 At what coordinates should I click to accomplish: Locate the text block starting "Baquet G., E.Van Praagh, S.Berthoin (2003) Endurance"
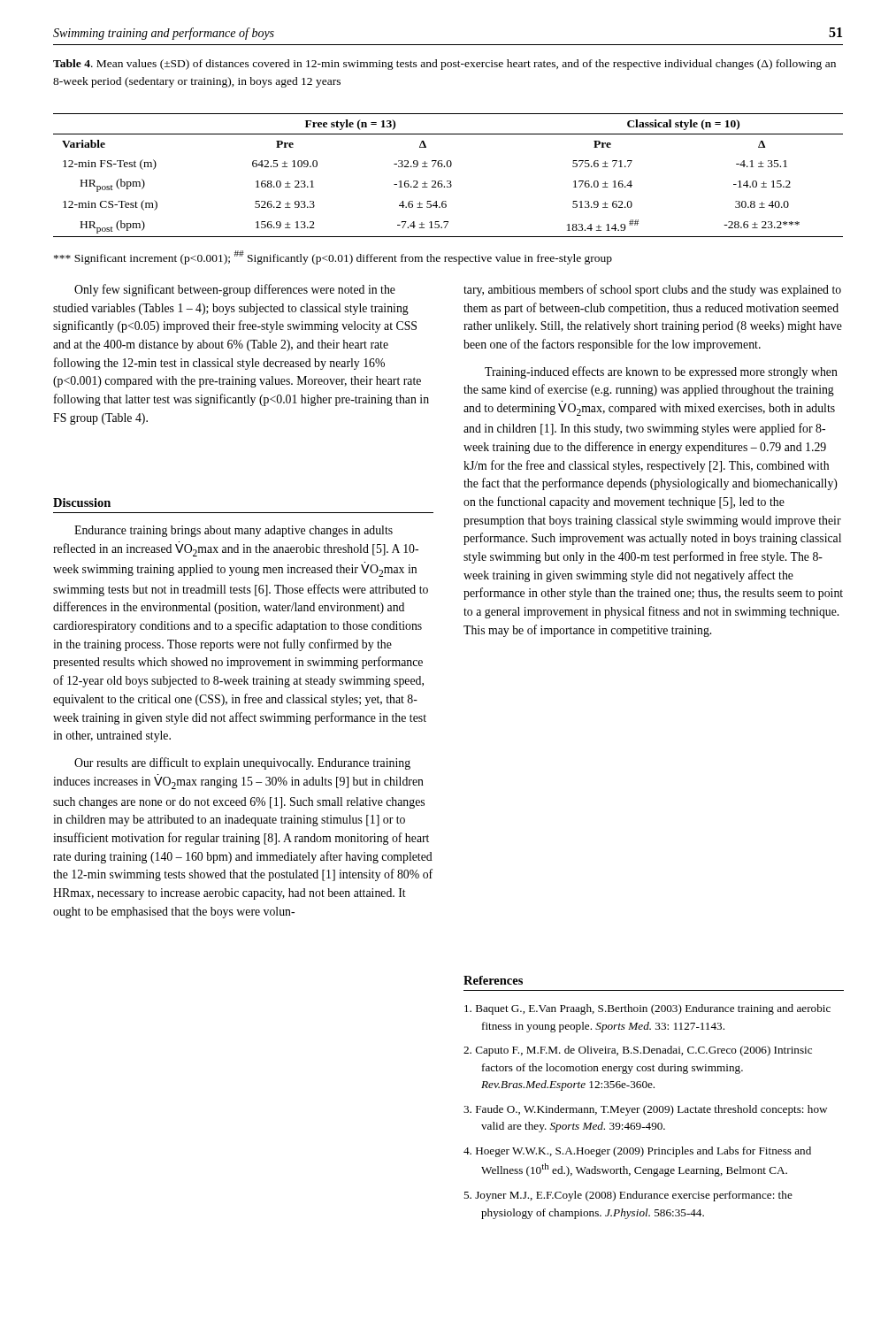tap(654, 1110)
